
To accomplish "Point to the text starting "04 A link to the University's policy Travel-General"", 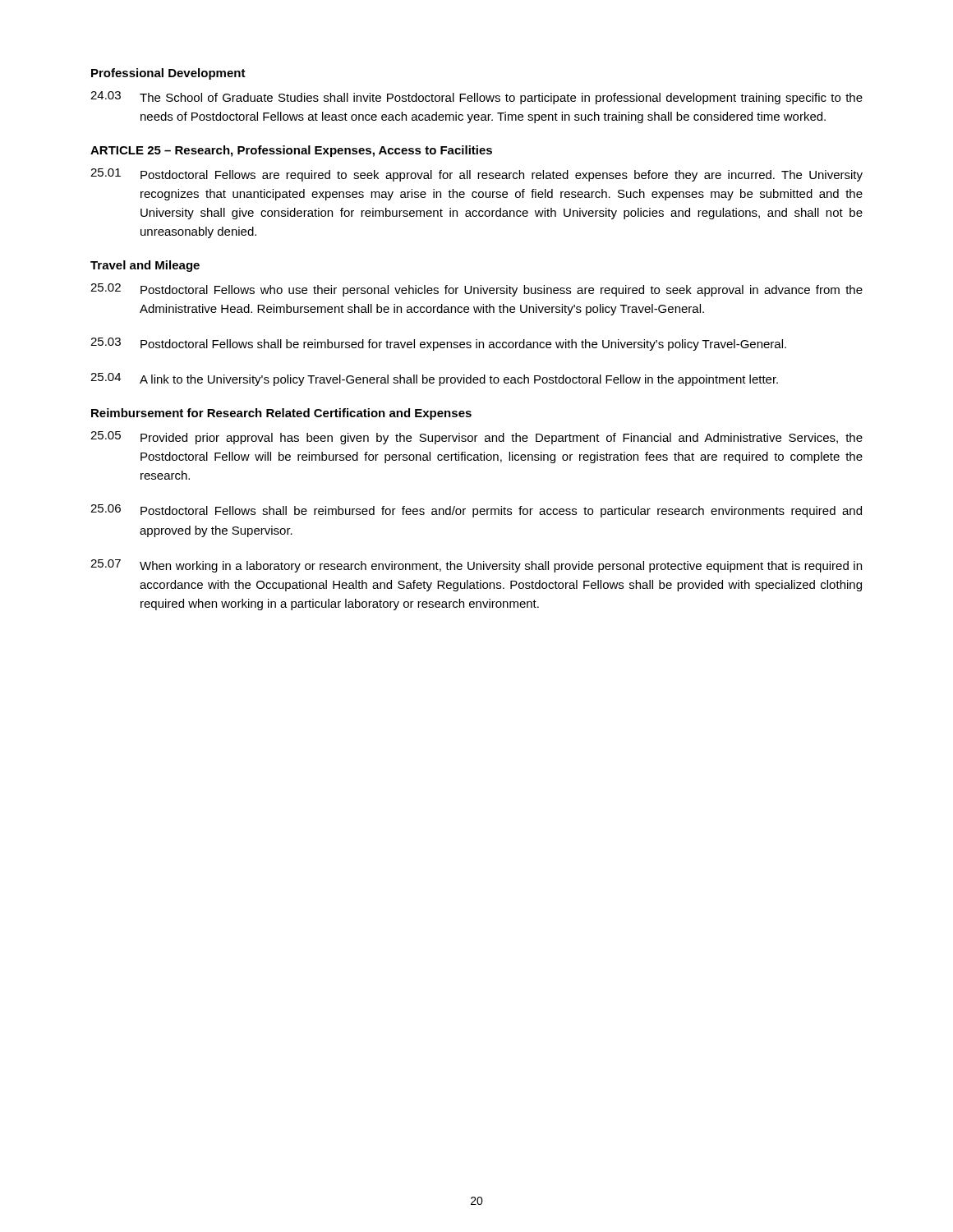I will pos(476,379).
